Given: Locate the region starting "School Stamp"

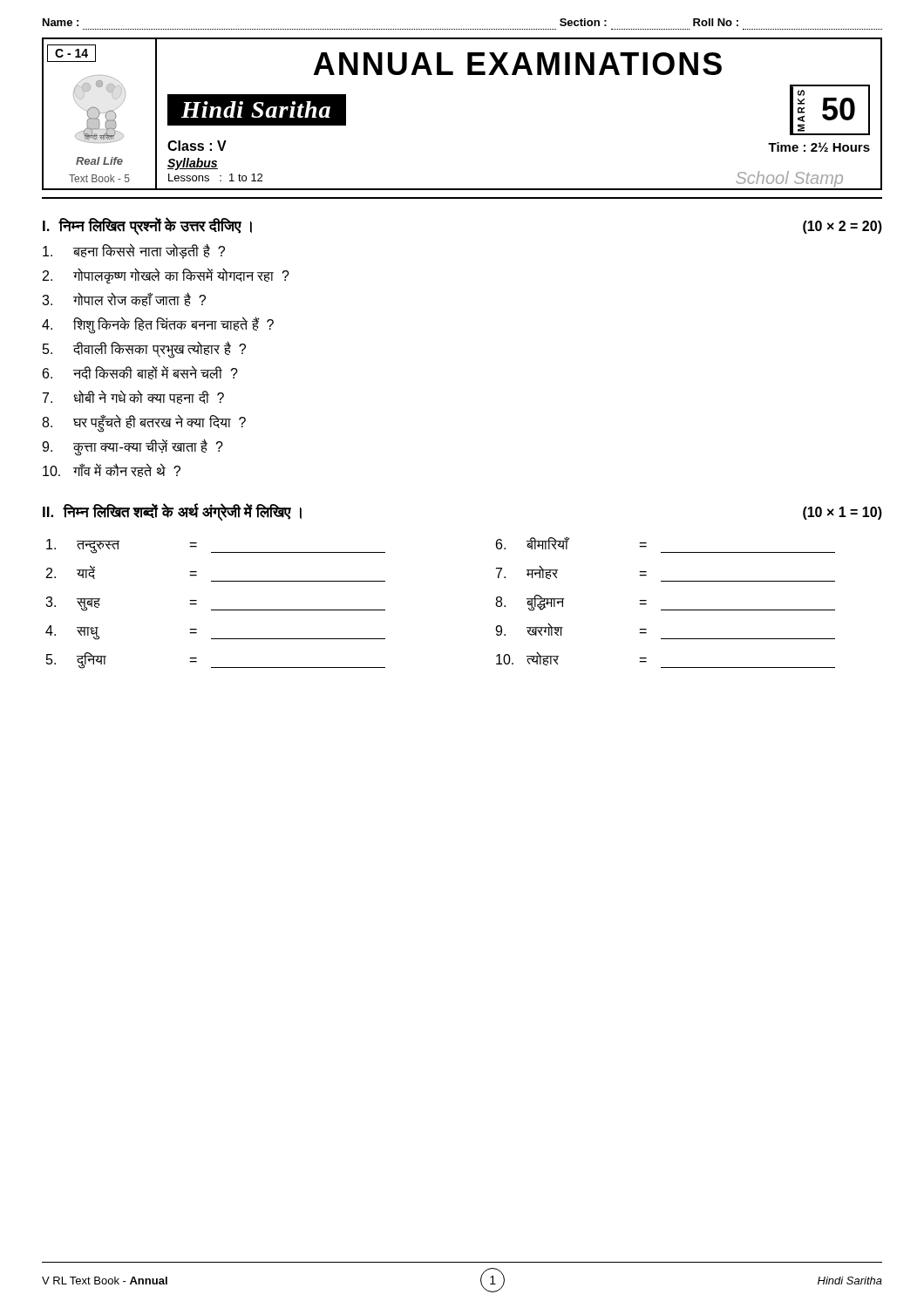Looking at the screenshot, I should 790,178.
